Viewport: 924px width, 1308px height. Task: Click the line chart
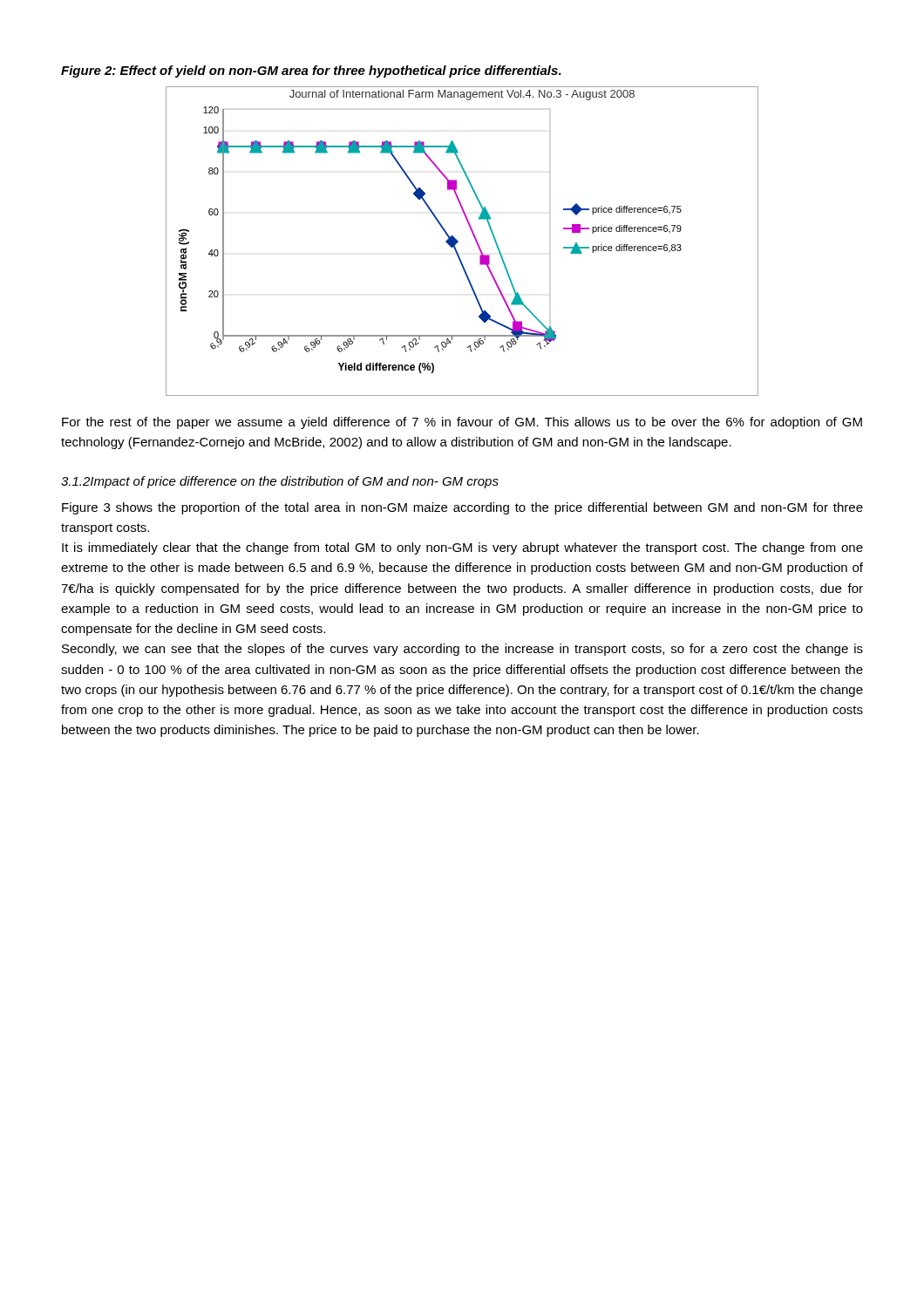coord(462,241)
